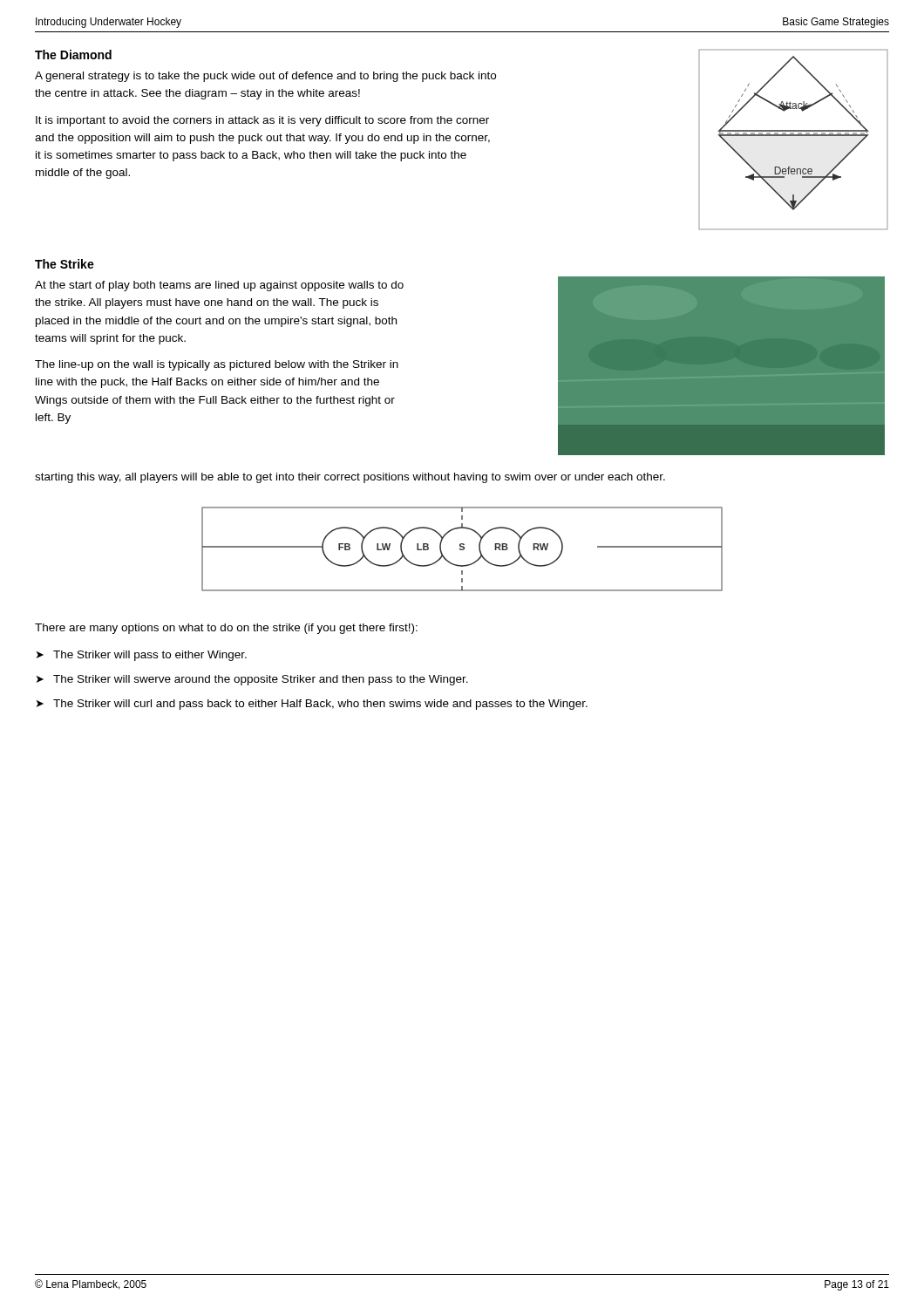This screenshot has width=924, height=1308.
Task: Click where it says "➤ The Striker will pass to either Winger."
Action: 141,655
